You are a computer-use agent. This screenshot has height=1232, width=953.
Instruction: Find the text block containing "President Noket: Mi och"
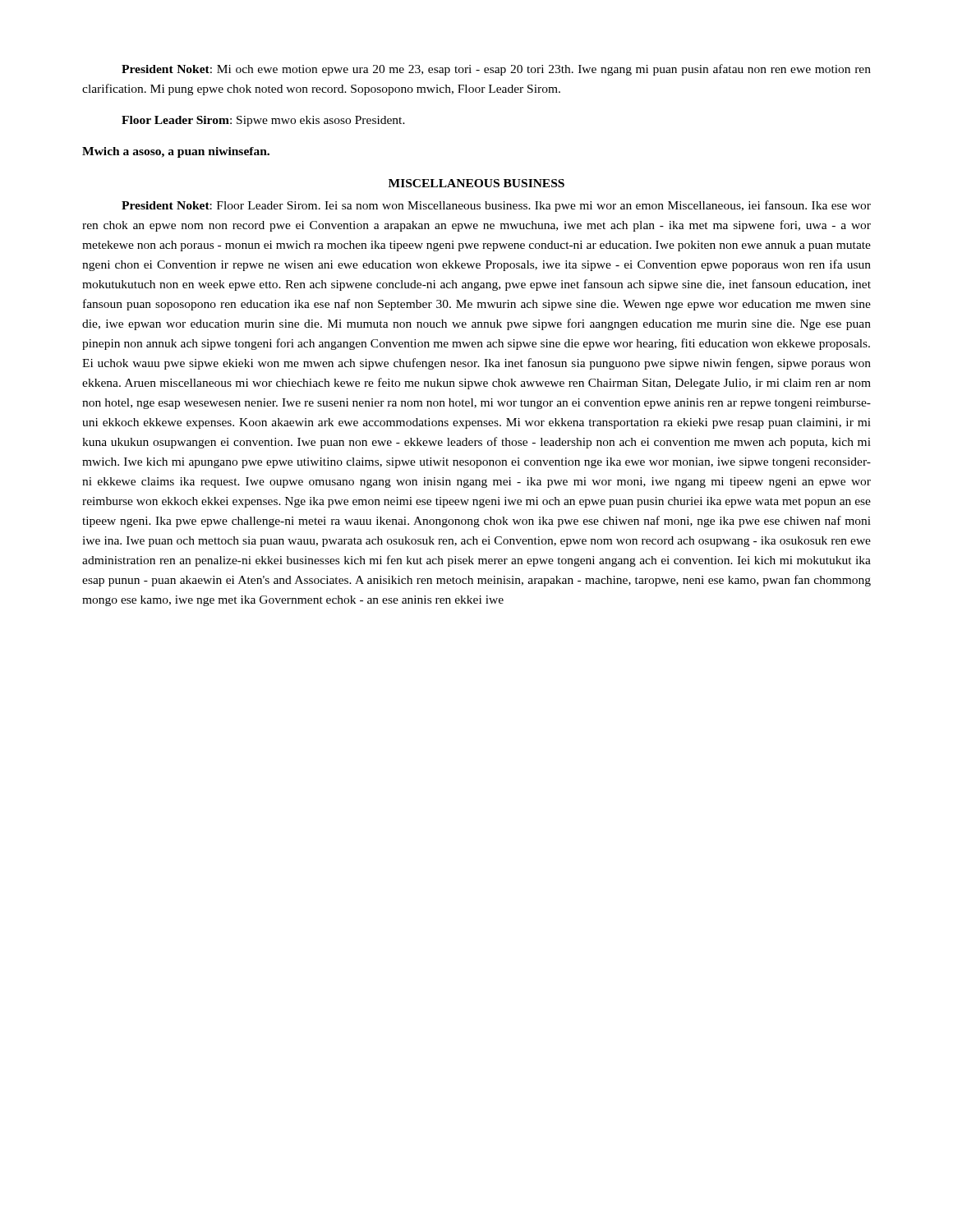click(476, 78)
